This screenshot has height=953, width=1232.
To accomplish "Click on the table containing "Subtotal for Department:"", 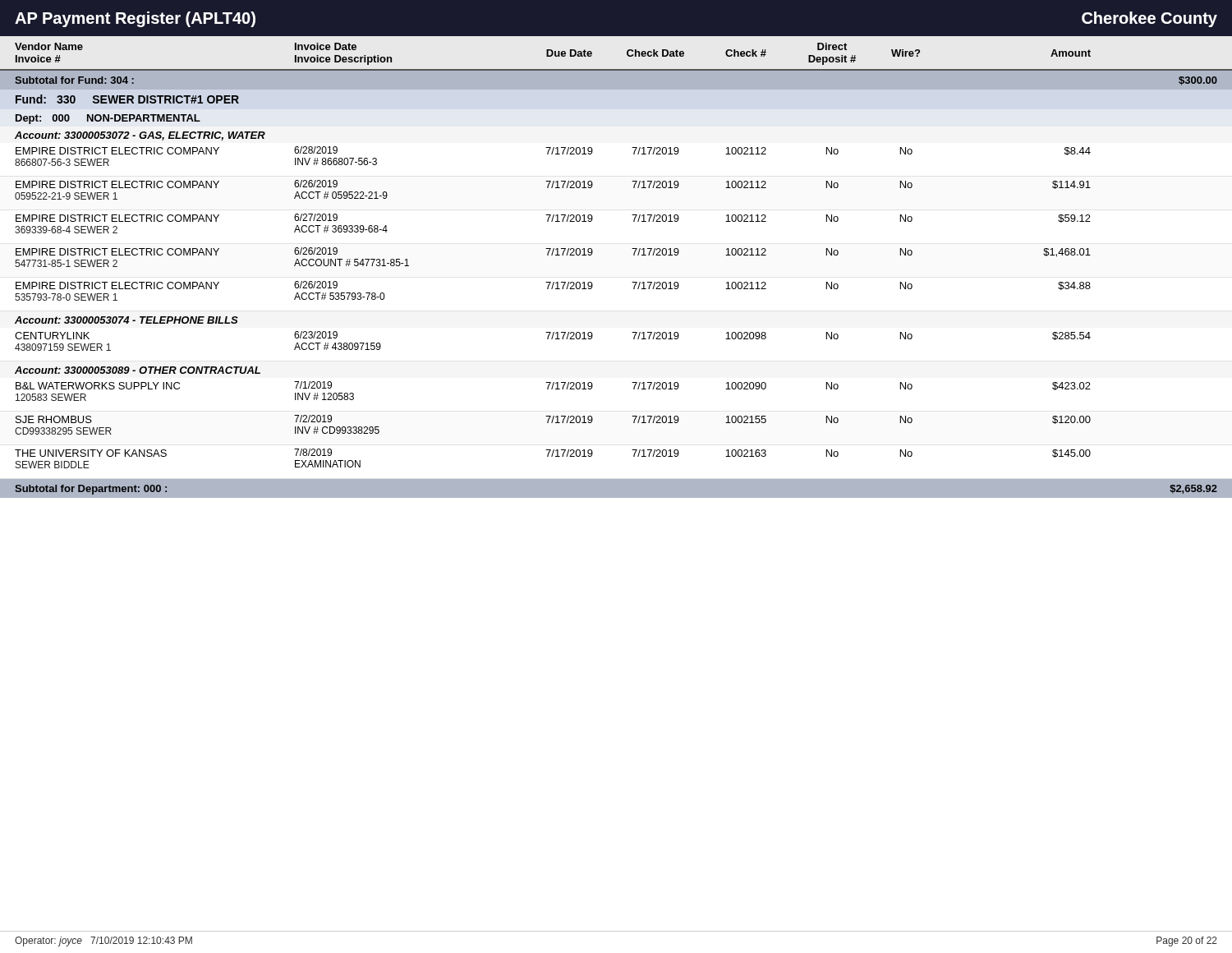I will pyautogui.click(x=616, y=488).
